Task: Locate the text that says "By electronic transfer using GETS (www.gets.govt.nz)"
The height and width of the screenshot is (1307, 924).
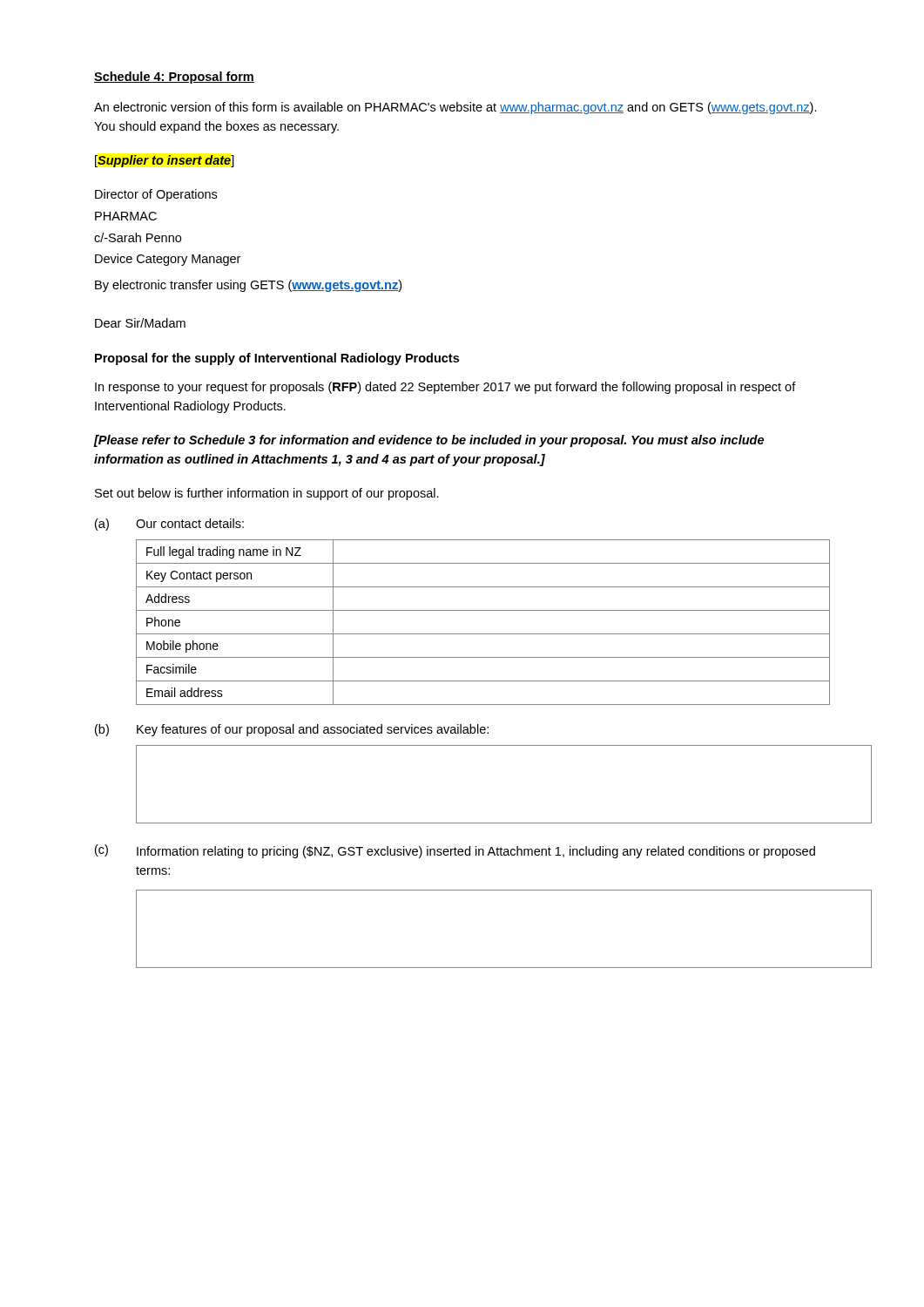Action: coord(248,285)
